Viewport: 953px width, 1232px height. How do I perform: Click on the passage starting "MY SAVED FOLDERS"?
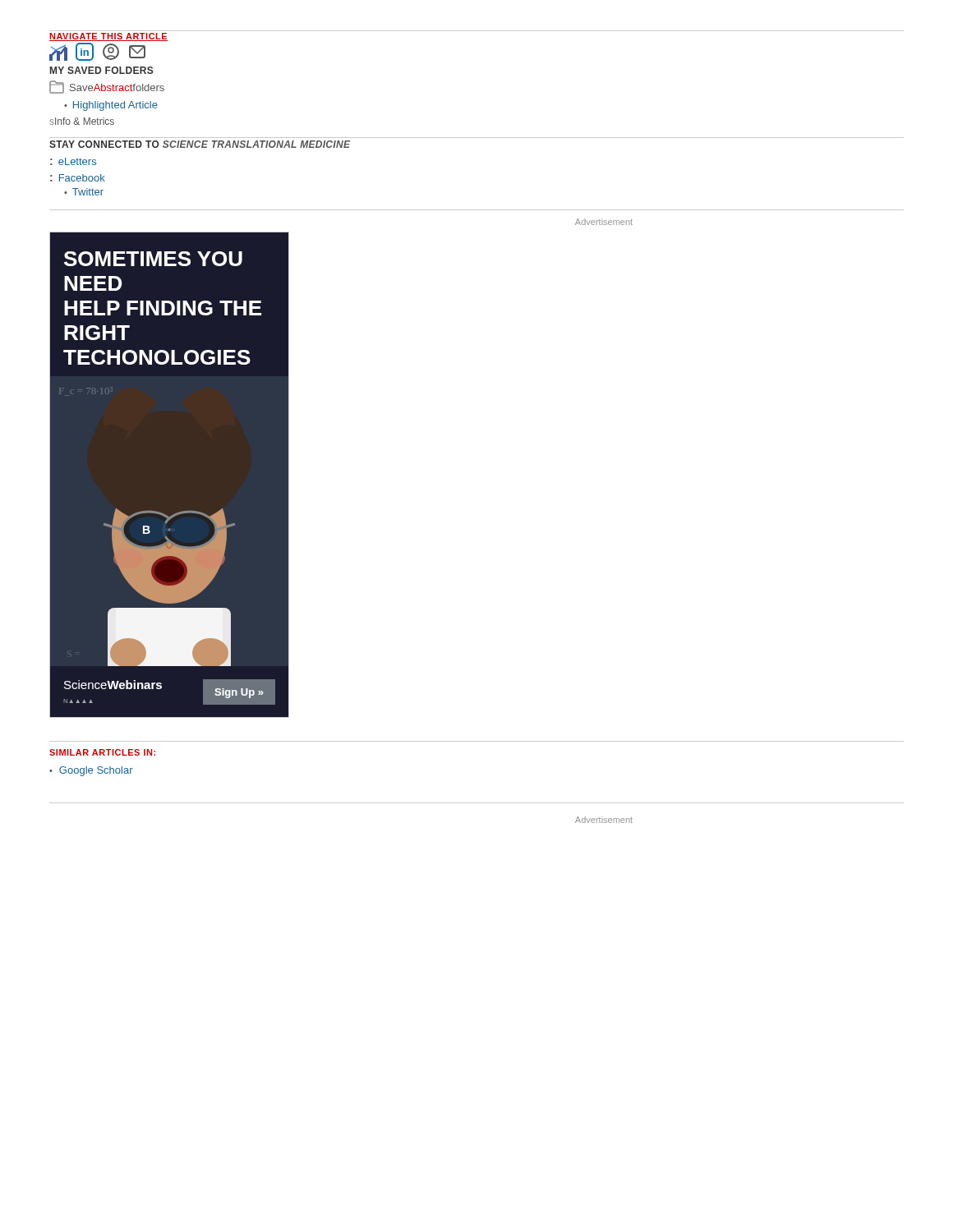coord(101,71)
